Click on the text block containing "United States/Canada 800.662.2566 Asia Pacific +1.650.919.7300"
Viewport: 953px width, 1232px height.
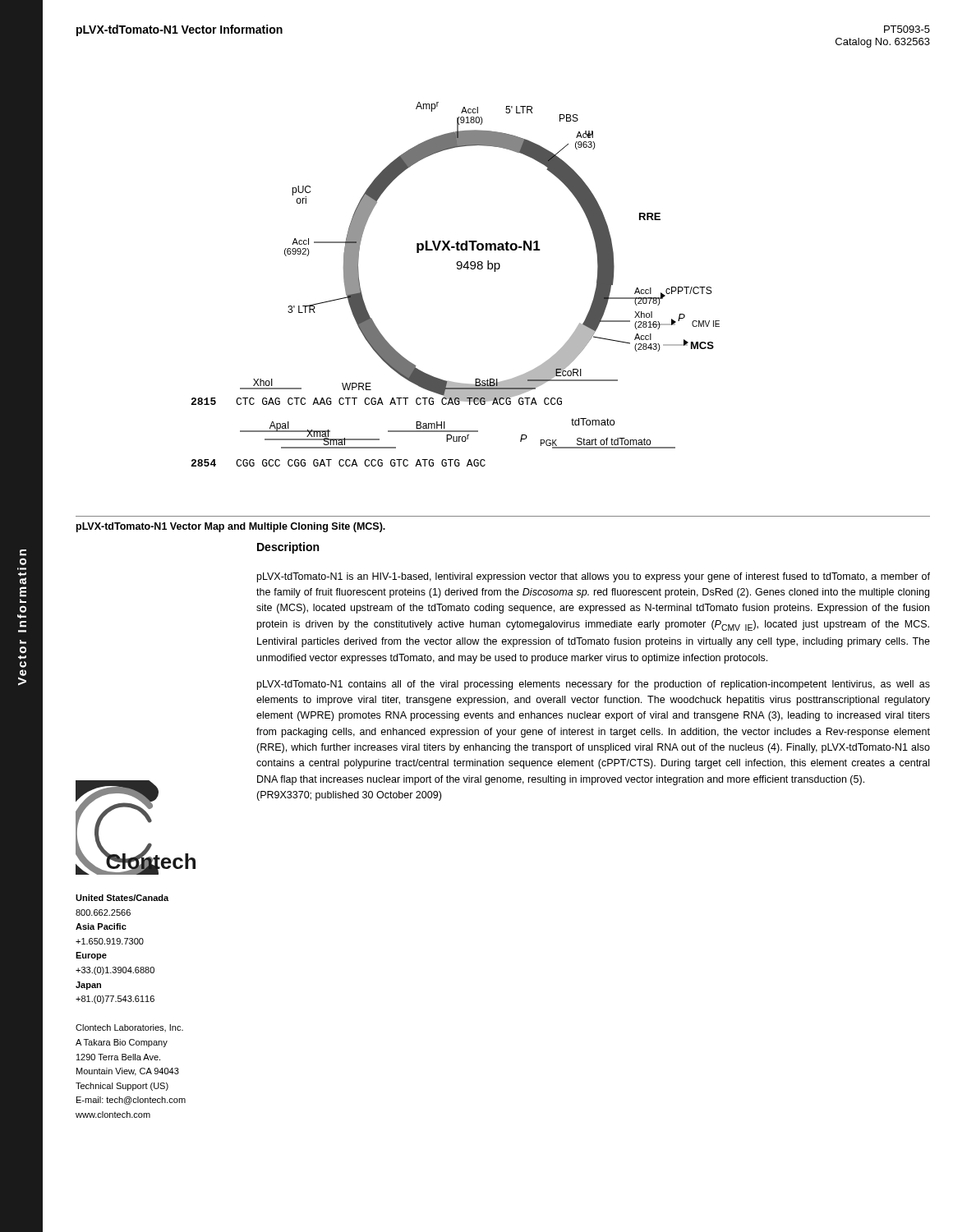[131, 1006]
